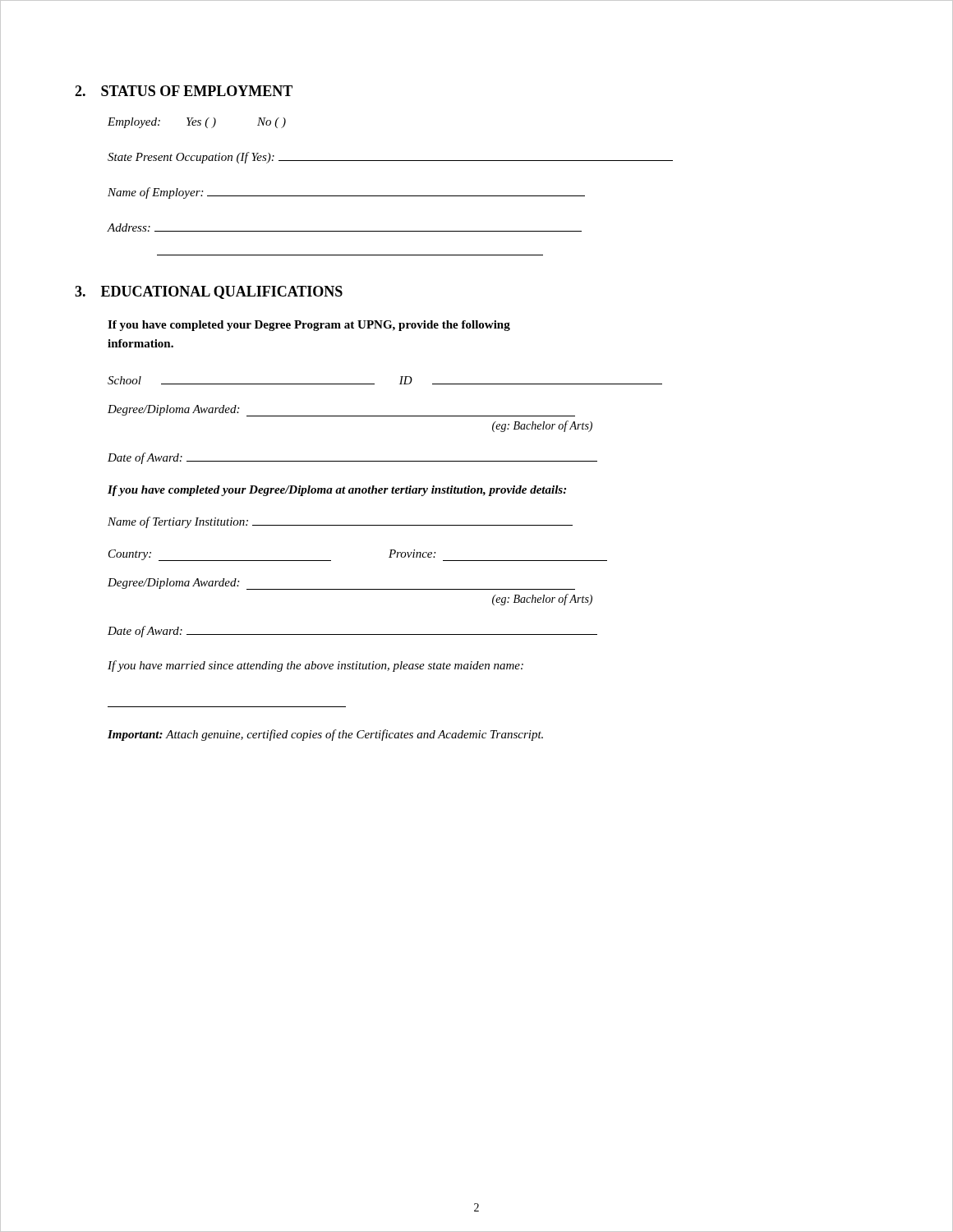Image resolution: width=953 pixels, height=1232 pixels.
Task: Point to the region starting "2. STATUS OF EMPLOYMENT"
Action: pos(184,92)
